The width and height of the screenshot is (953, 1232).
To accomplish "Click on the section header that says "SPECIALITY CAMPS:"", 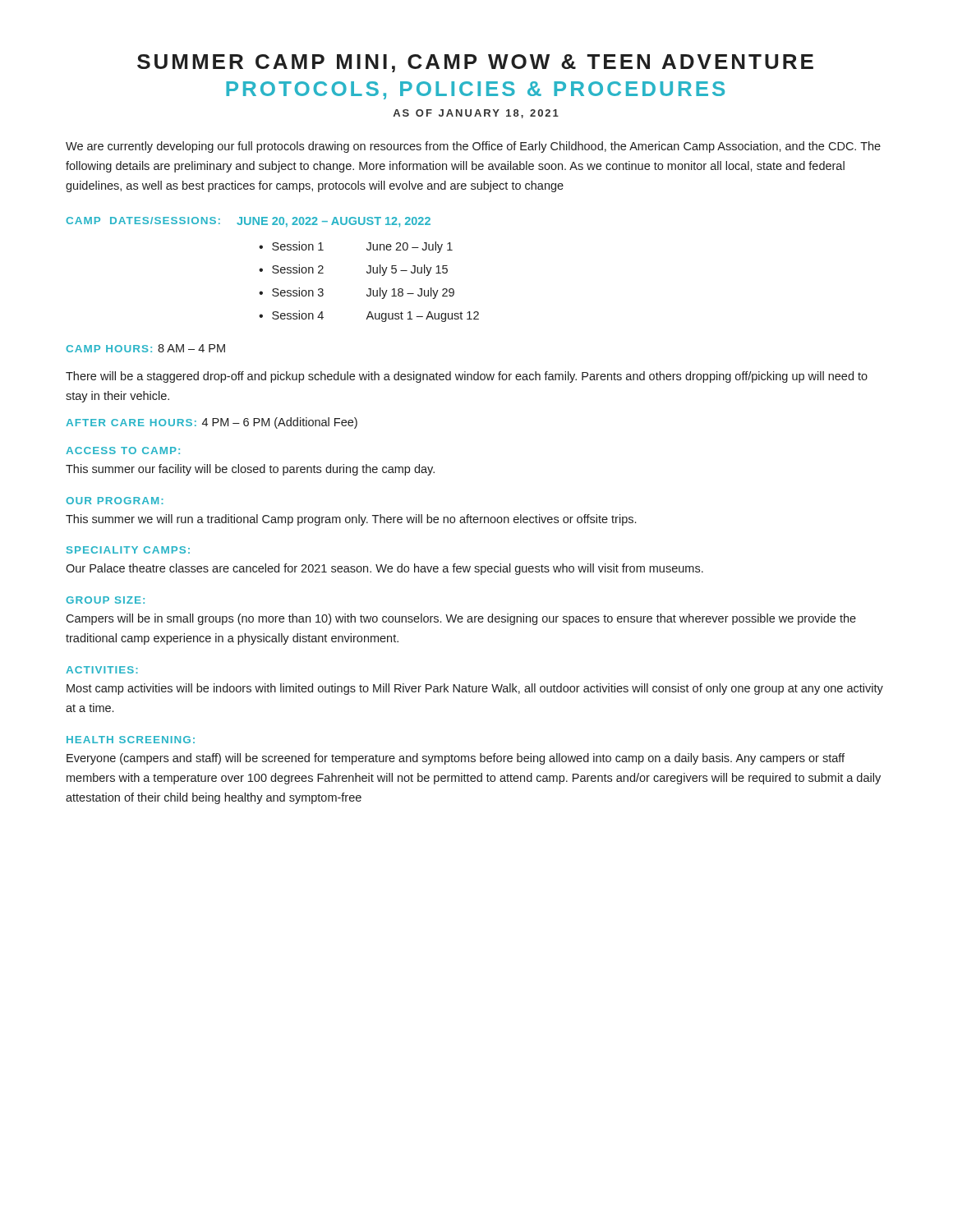I will pos(129,550).
